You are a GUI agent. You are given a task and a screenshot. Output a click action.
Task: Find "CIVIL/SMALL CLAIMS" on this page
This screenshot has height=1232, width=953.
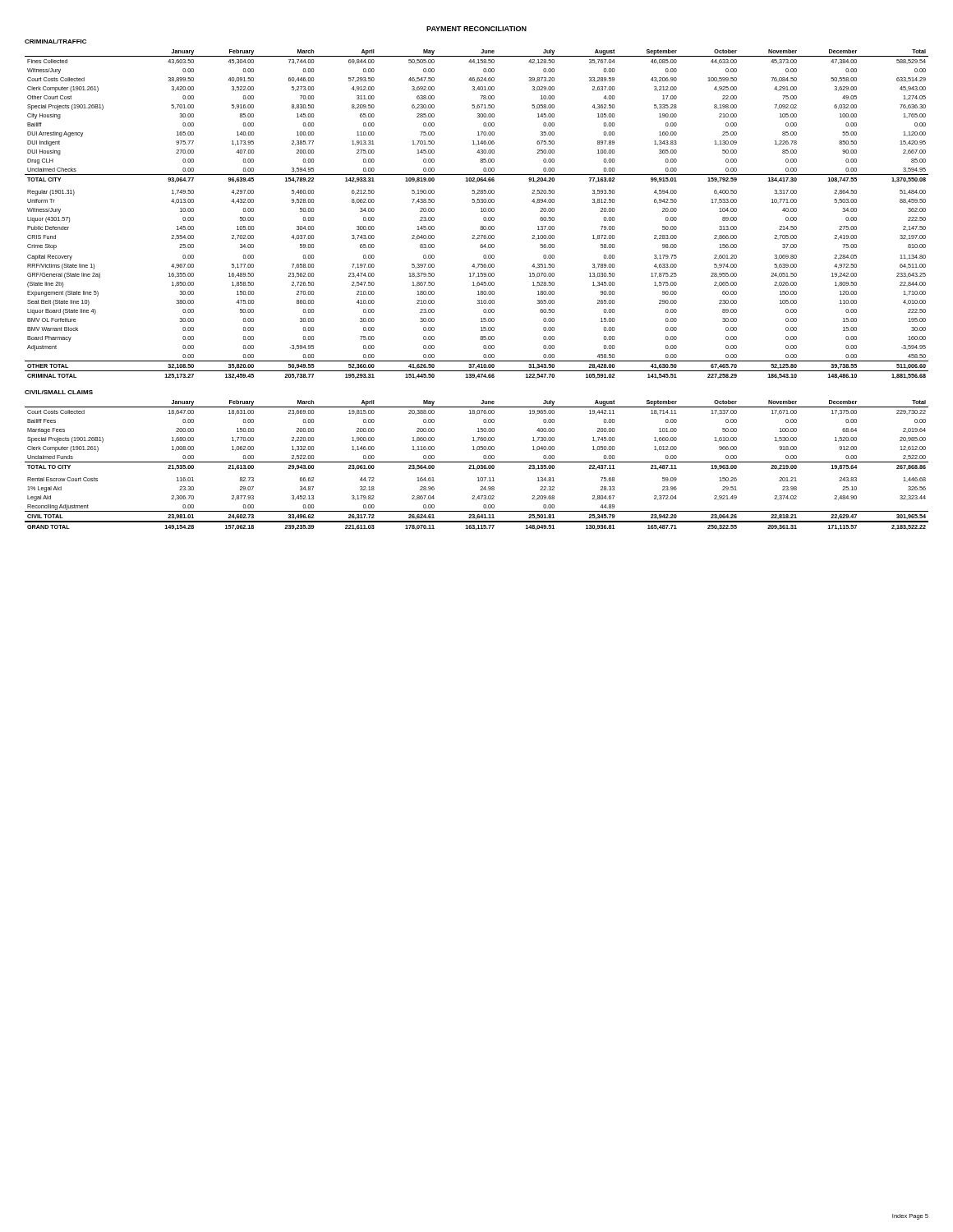(x=59, y=392)
